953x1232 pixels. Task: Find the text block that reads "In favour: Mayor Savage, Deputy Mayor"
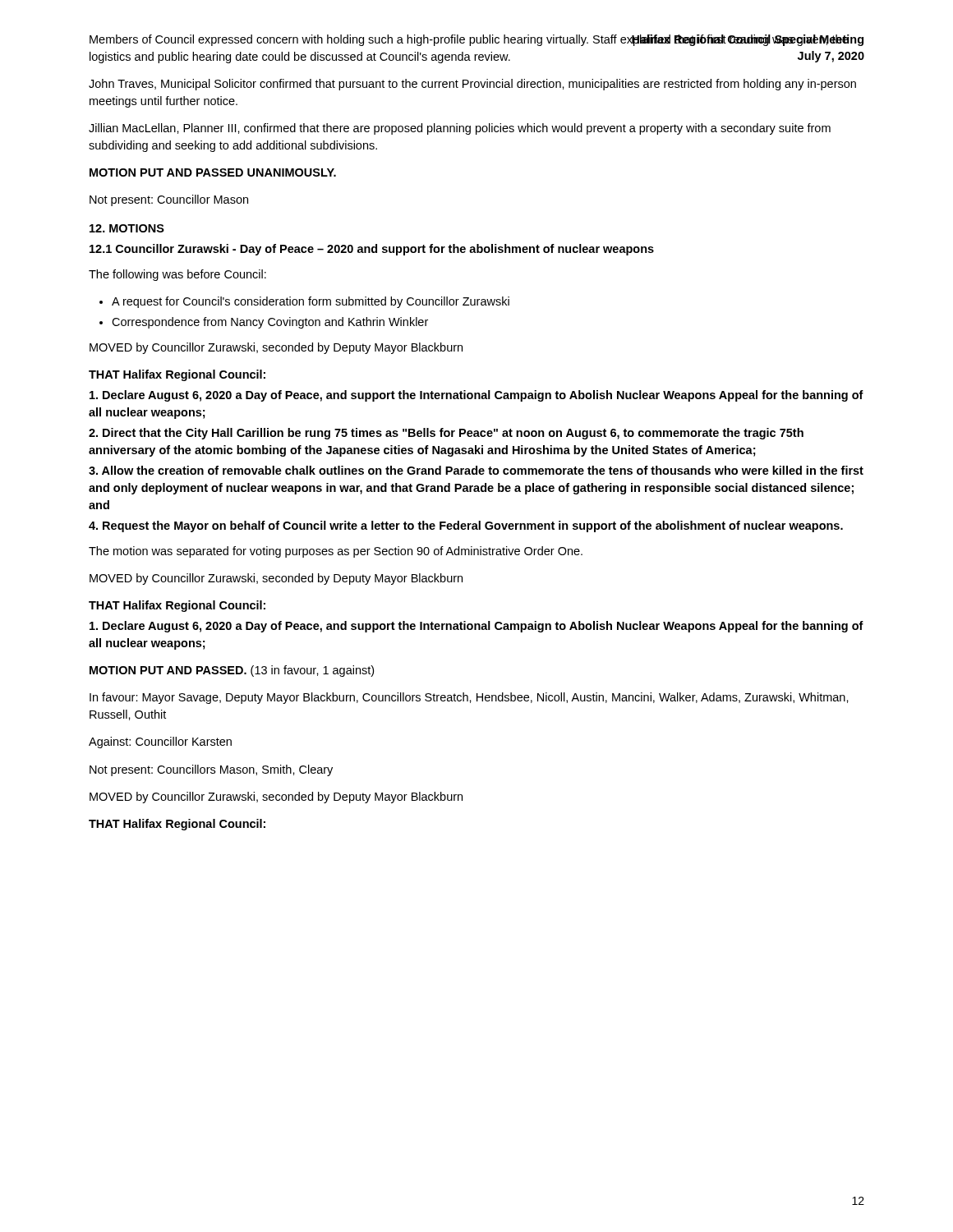coord(469,706)
